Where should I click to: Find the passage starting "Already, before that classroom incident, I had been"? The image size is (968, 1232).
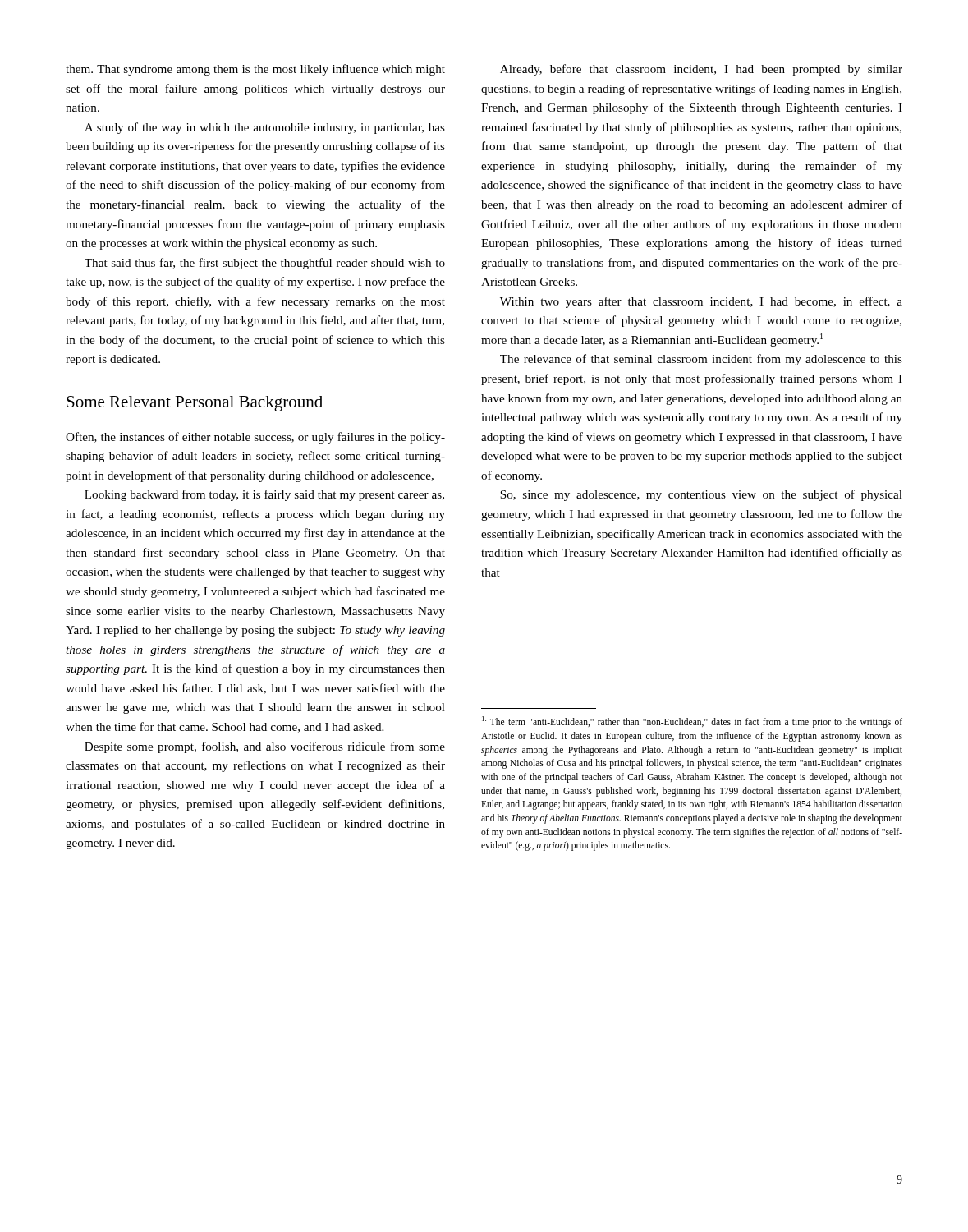pos(692,320)
